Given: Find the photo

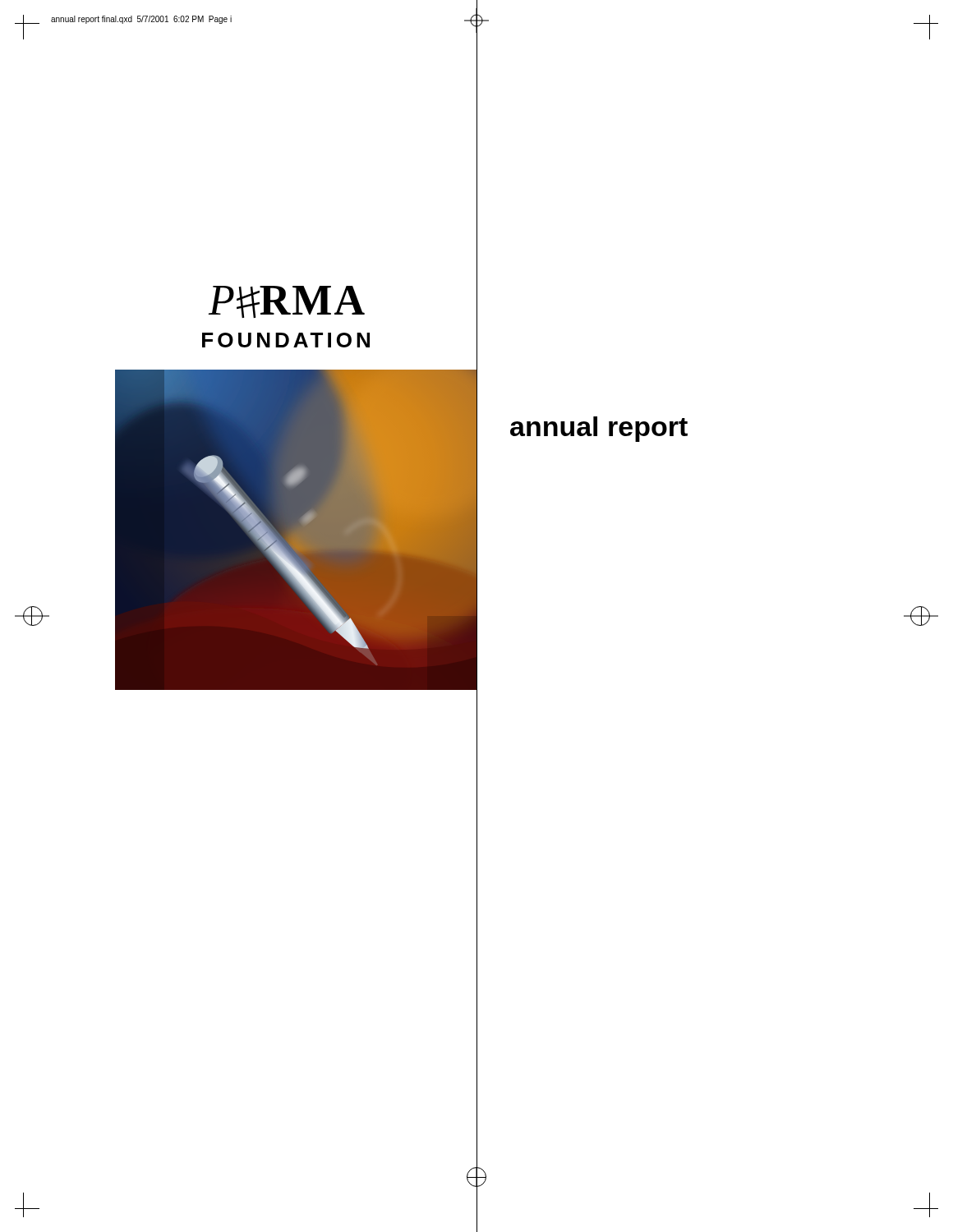Looking at the screenshot, I should [296, 530].
